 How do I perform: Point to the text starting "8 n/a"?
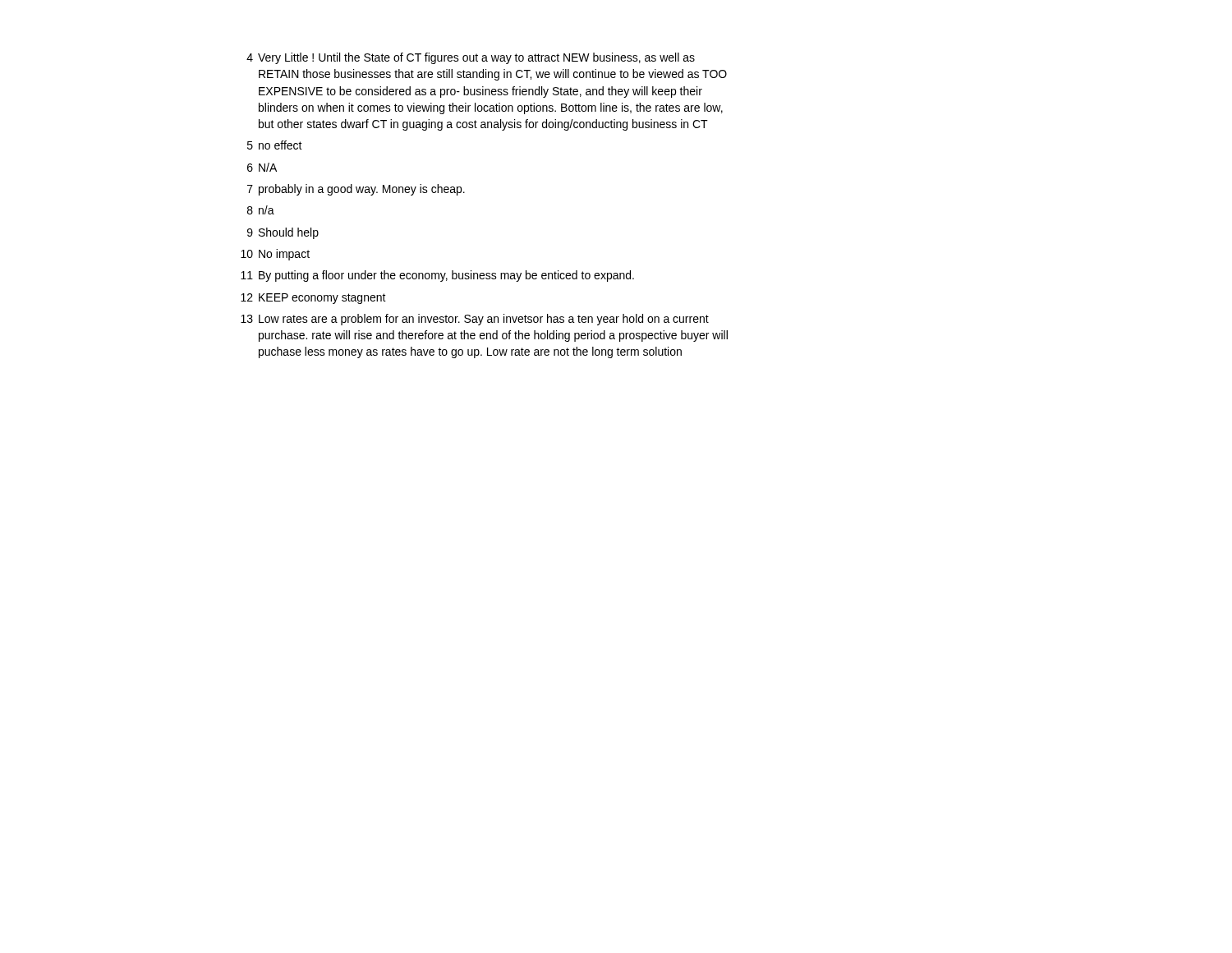click(261, 210)
